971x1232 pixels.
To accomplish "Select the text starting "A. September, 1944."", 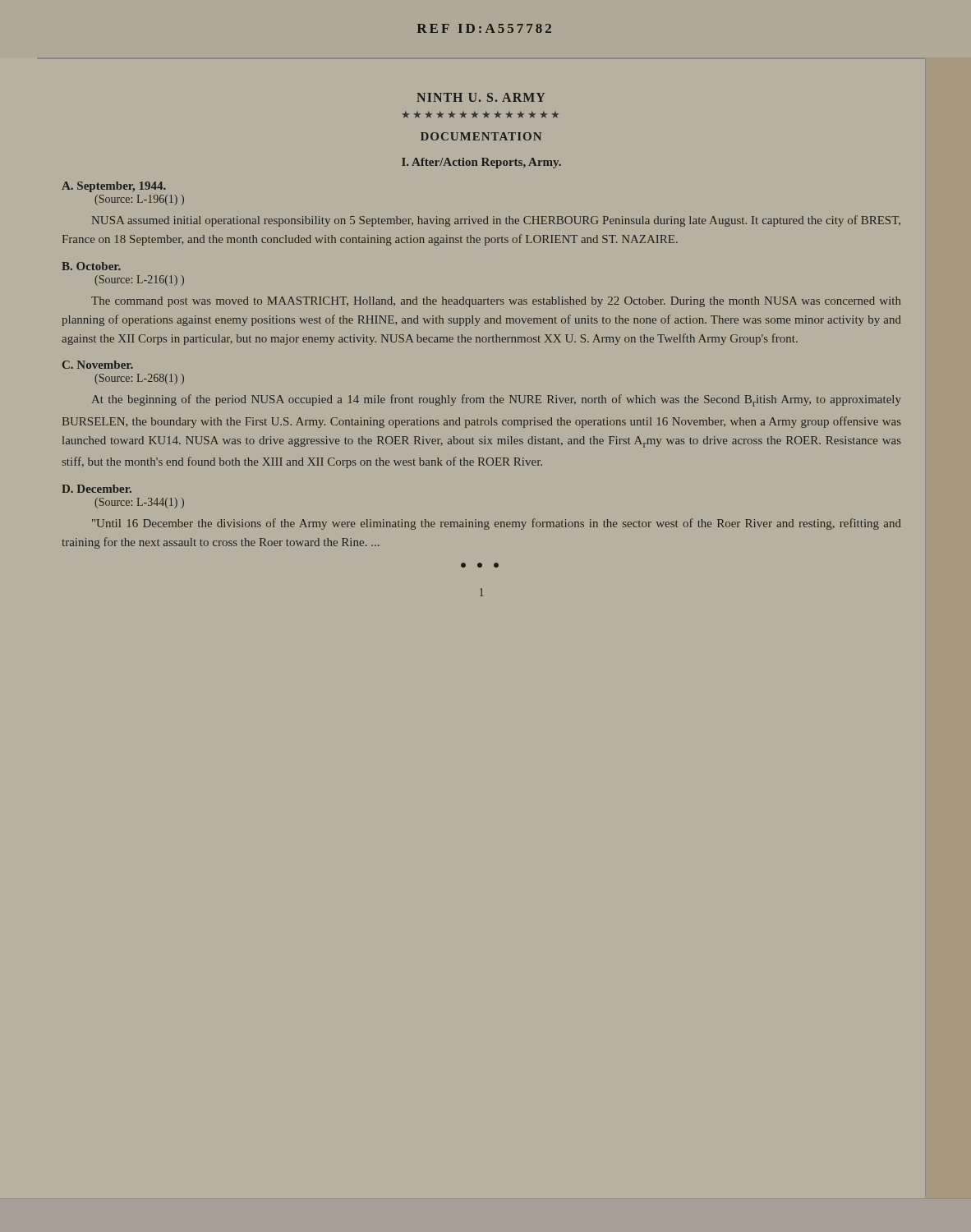I will coord(114,186).
